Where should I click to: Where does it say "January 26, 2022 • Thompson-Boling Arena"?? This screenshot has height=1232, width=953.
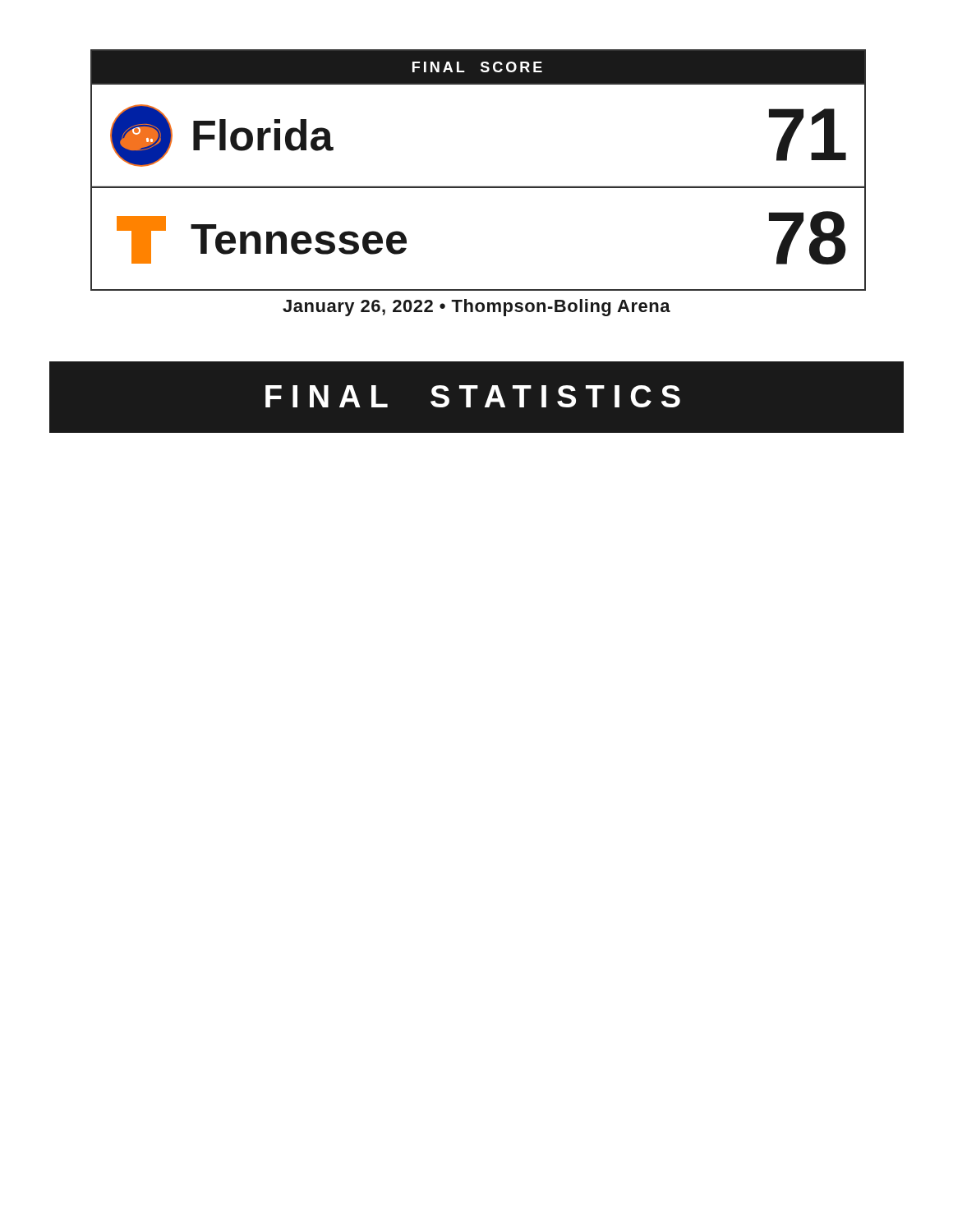[x=476, y=306]
